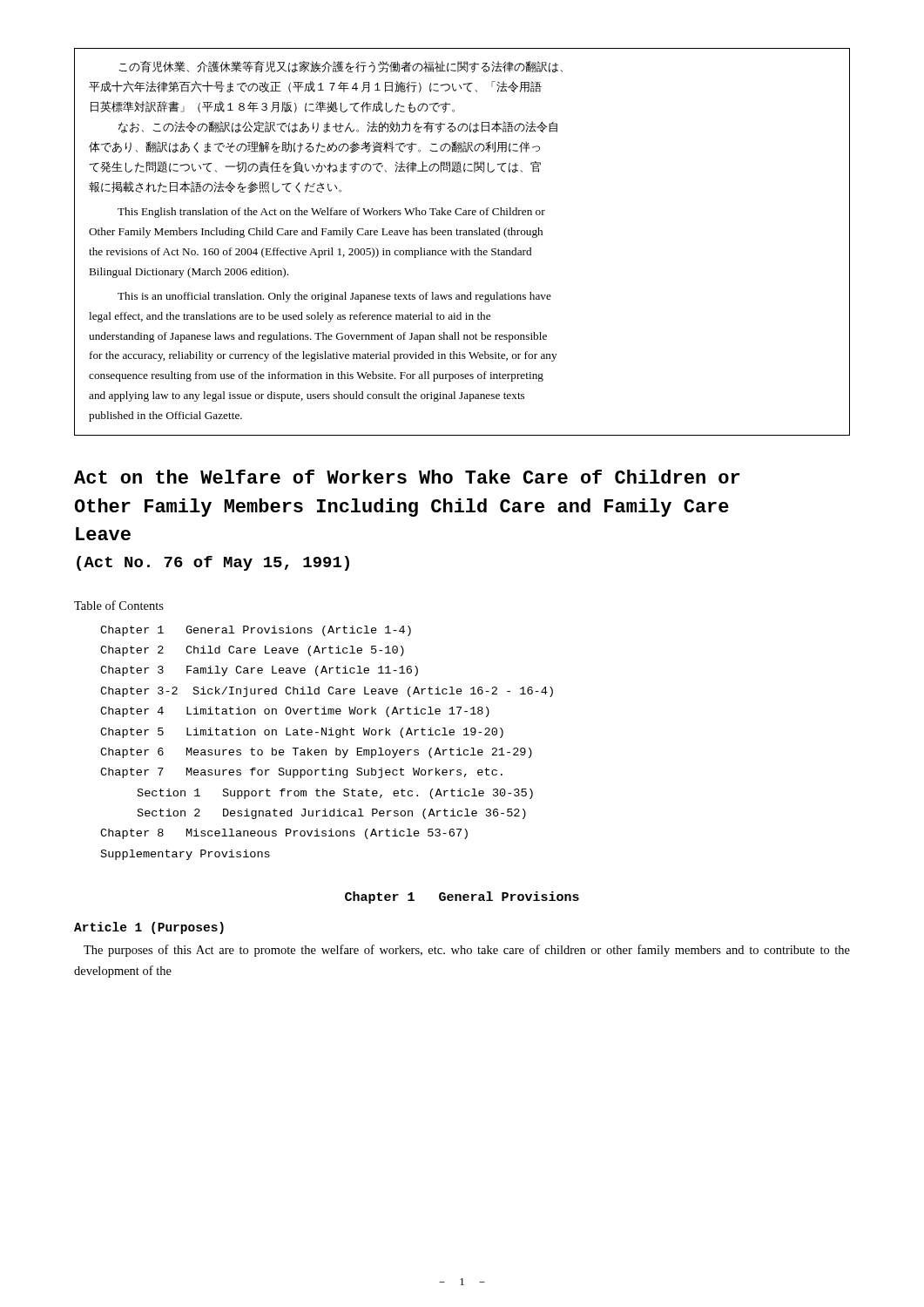924x1307 pixels.
Task: Click on the list item with the text "Chapter 1 General Provisions (Article"
Action: click(256, 630)
